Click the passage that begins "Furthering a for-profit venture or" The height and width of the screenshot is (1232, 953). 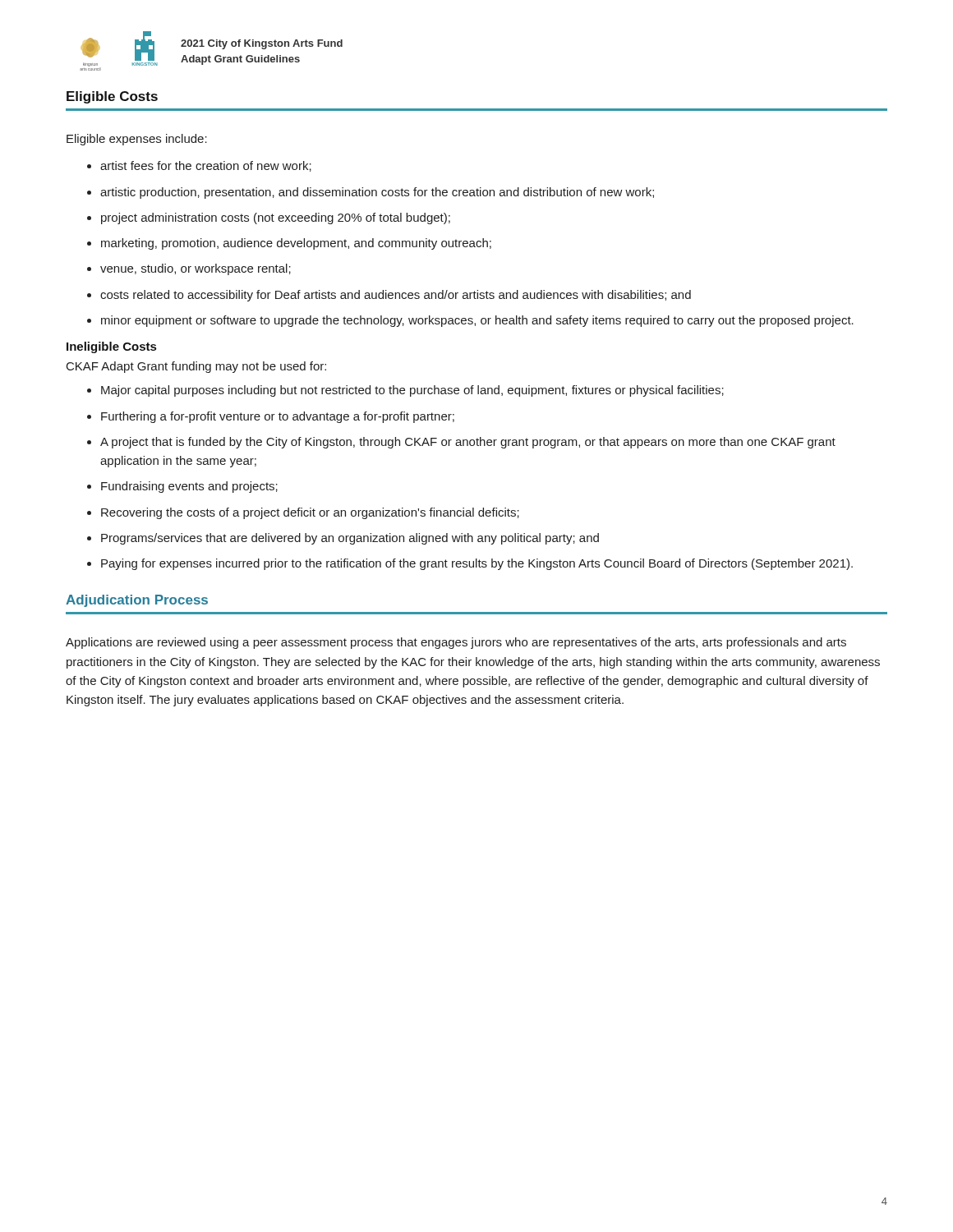[x=278, y=416]
